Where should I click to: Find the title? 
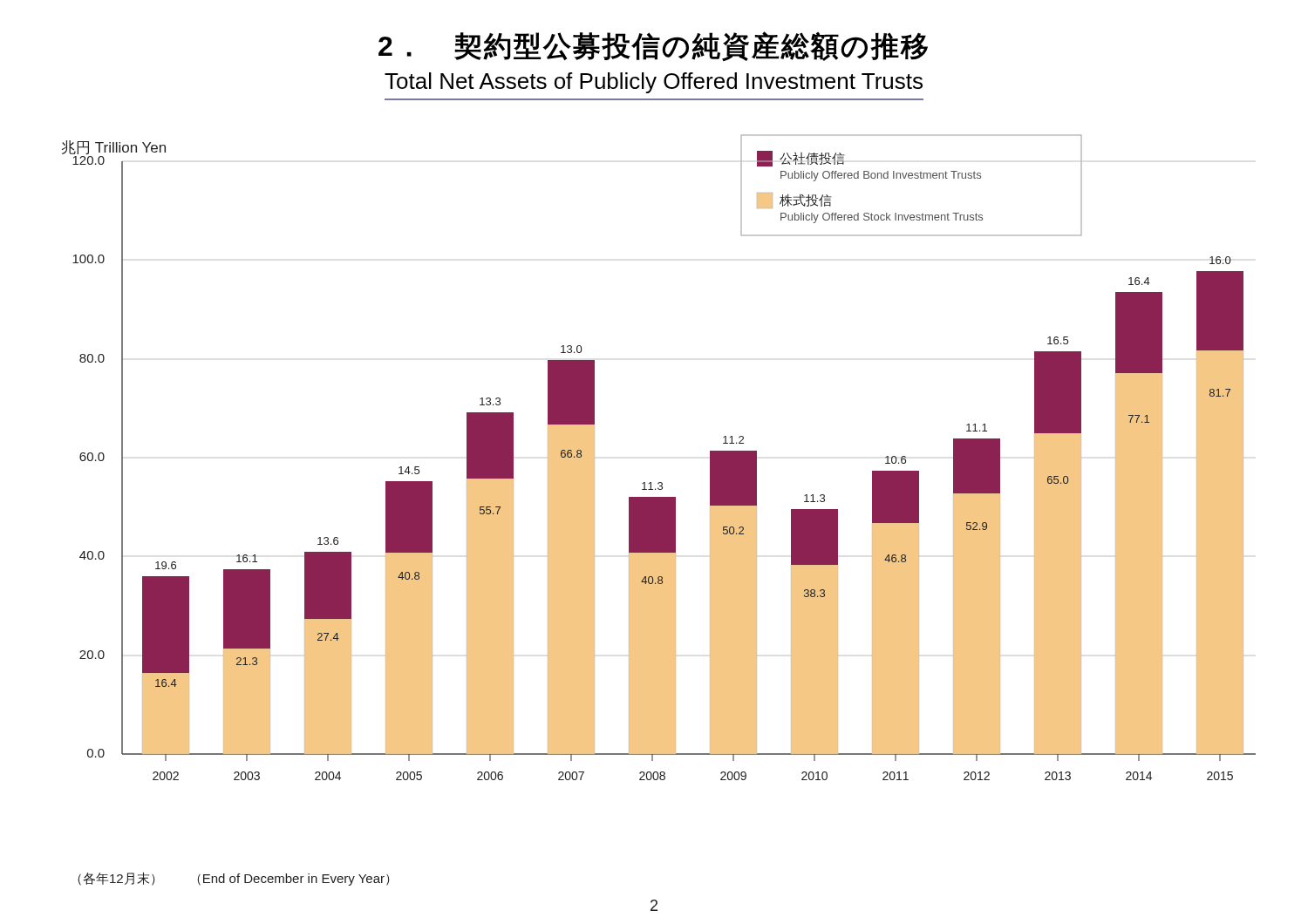[x=654, y=64]
